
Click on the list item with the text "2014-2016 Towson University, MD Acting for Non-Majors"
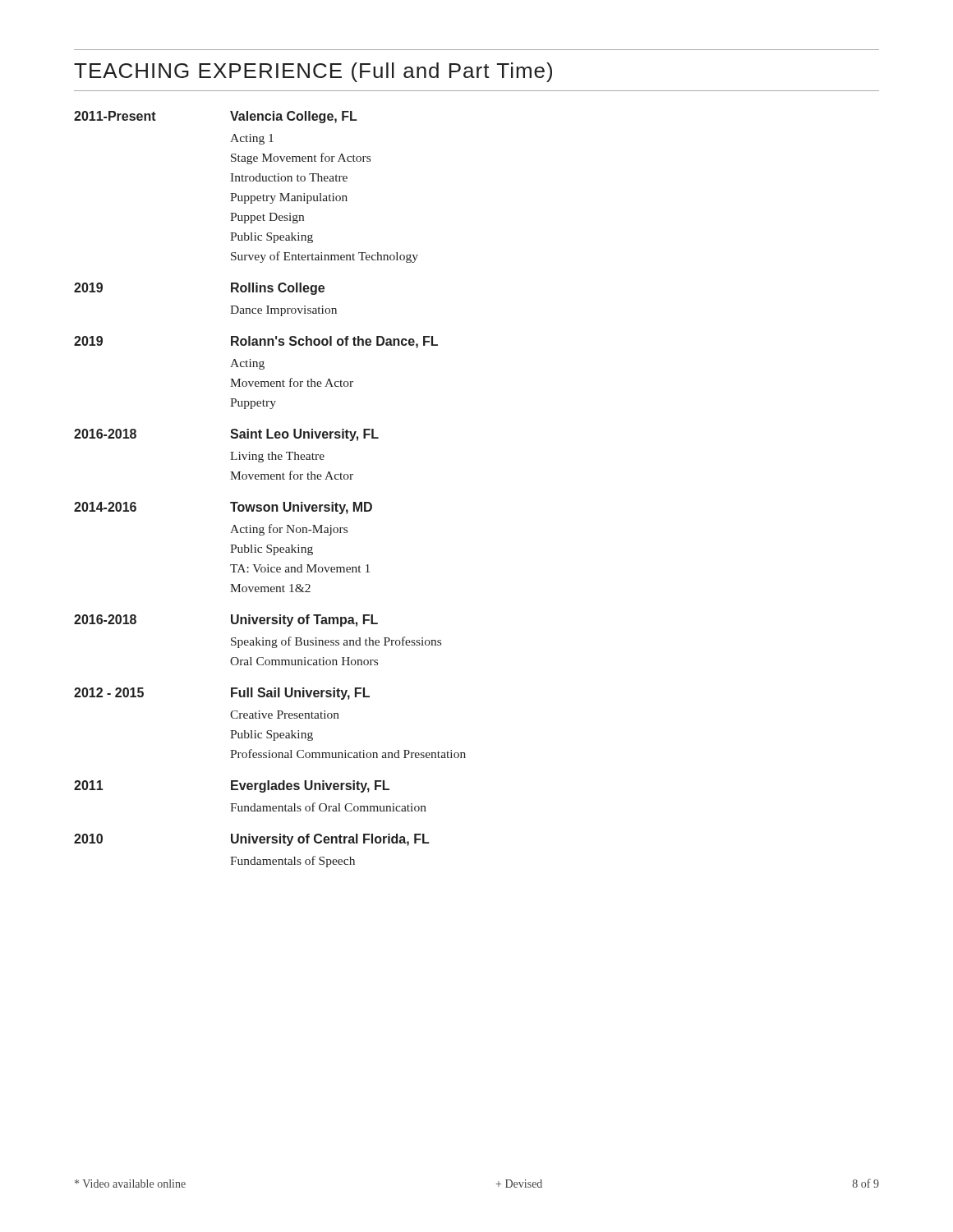[101, 508]
